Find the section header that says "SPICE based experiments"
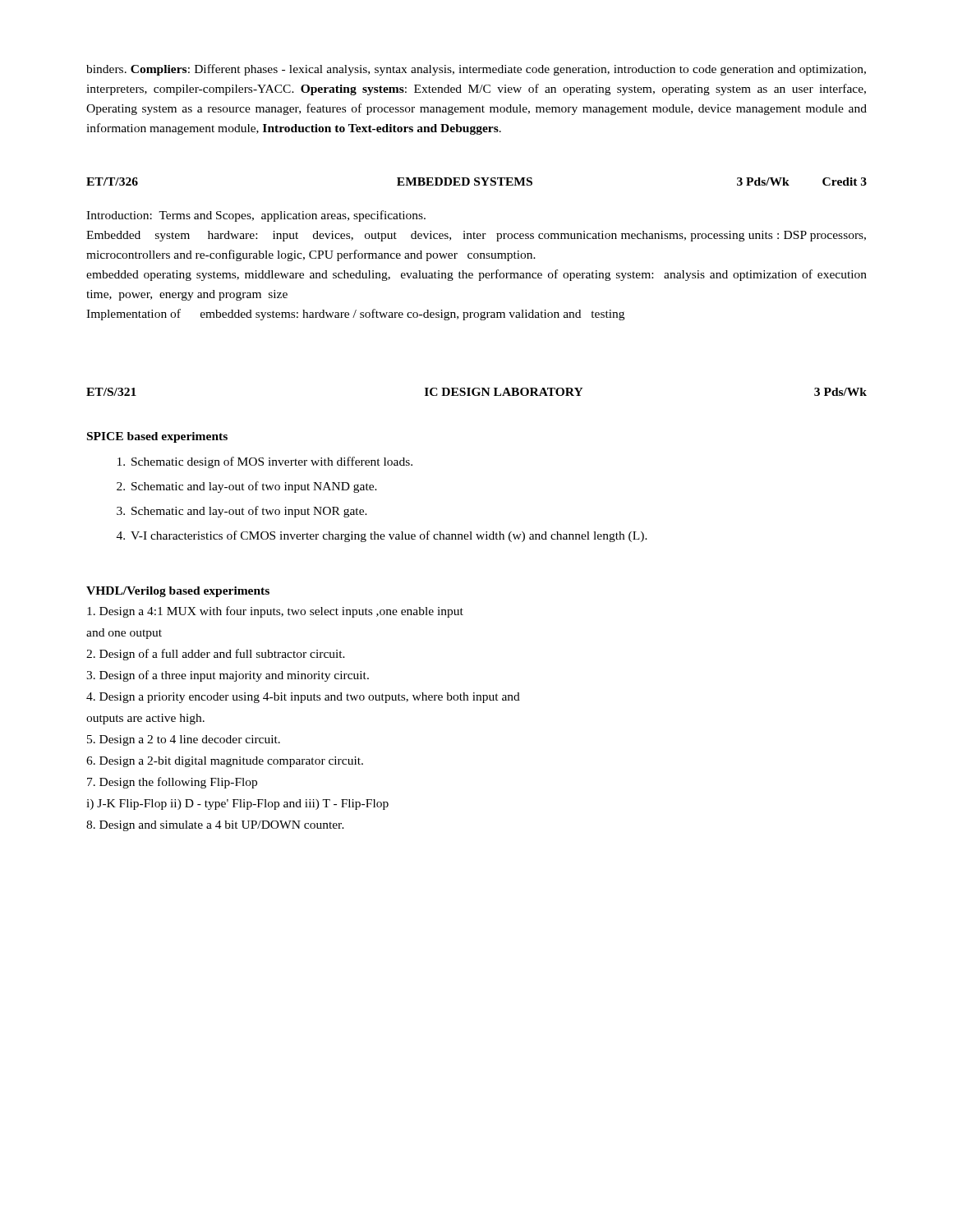Screen dimensions: 1232x953 (157, 436)
